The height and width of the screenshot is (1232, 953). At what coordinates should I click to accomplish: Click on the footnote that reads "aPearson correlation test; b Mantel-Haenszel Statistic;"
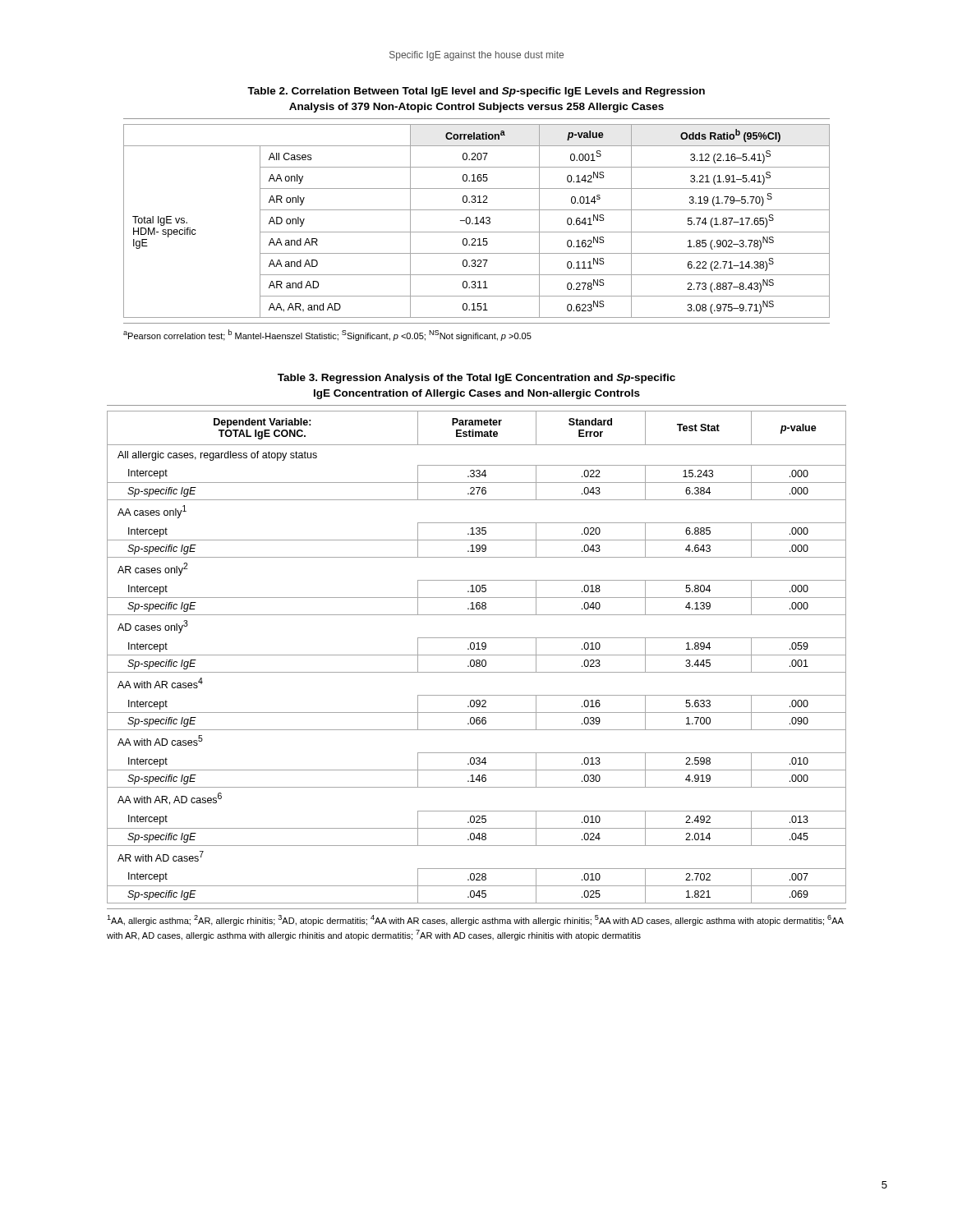pos(327,335)
